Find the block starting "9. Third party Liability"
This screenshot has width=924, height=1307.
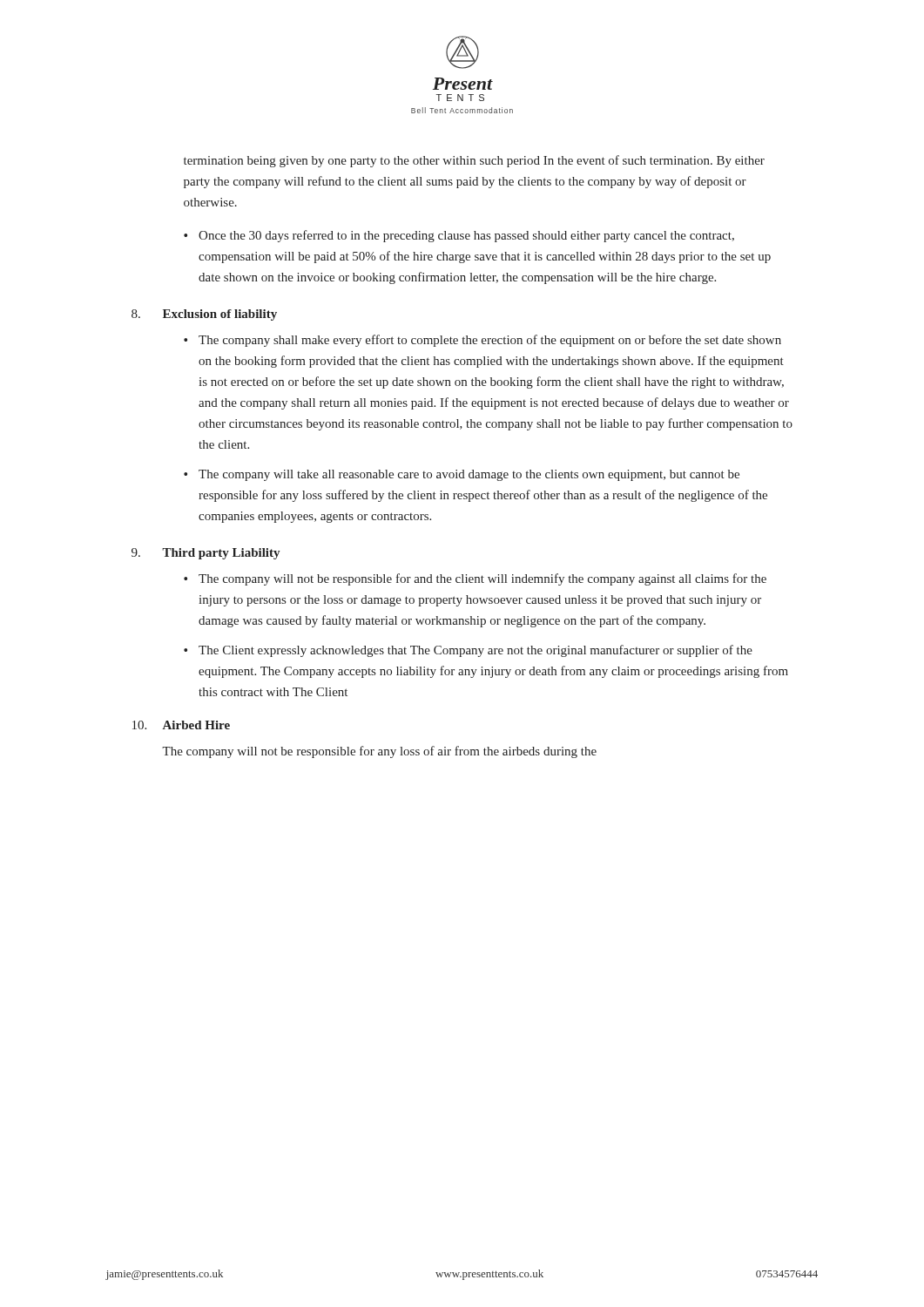(205, 552)
